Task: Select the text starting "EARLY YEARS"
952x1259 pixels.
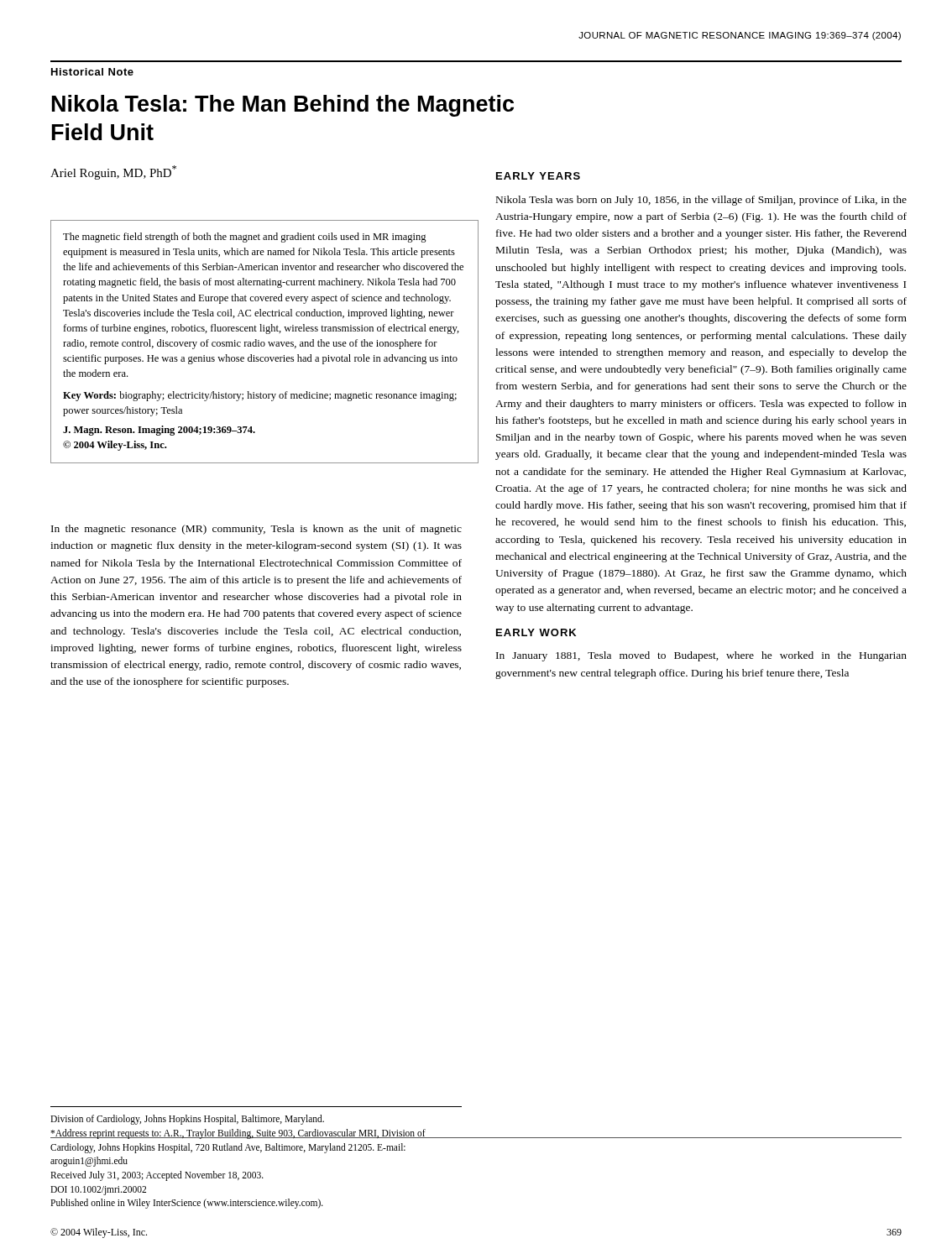Action: coord(538,176)
